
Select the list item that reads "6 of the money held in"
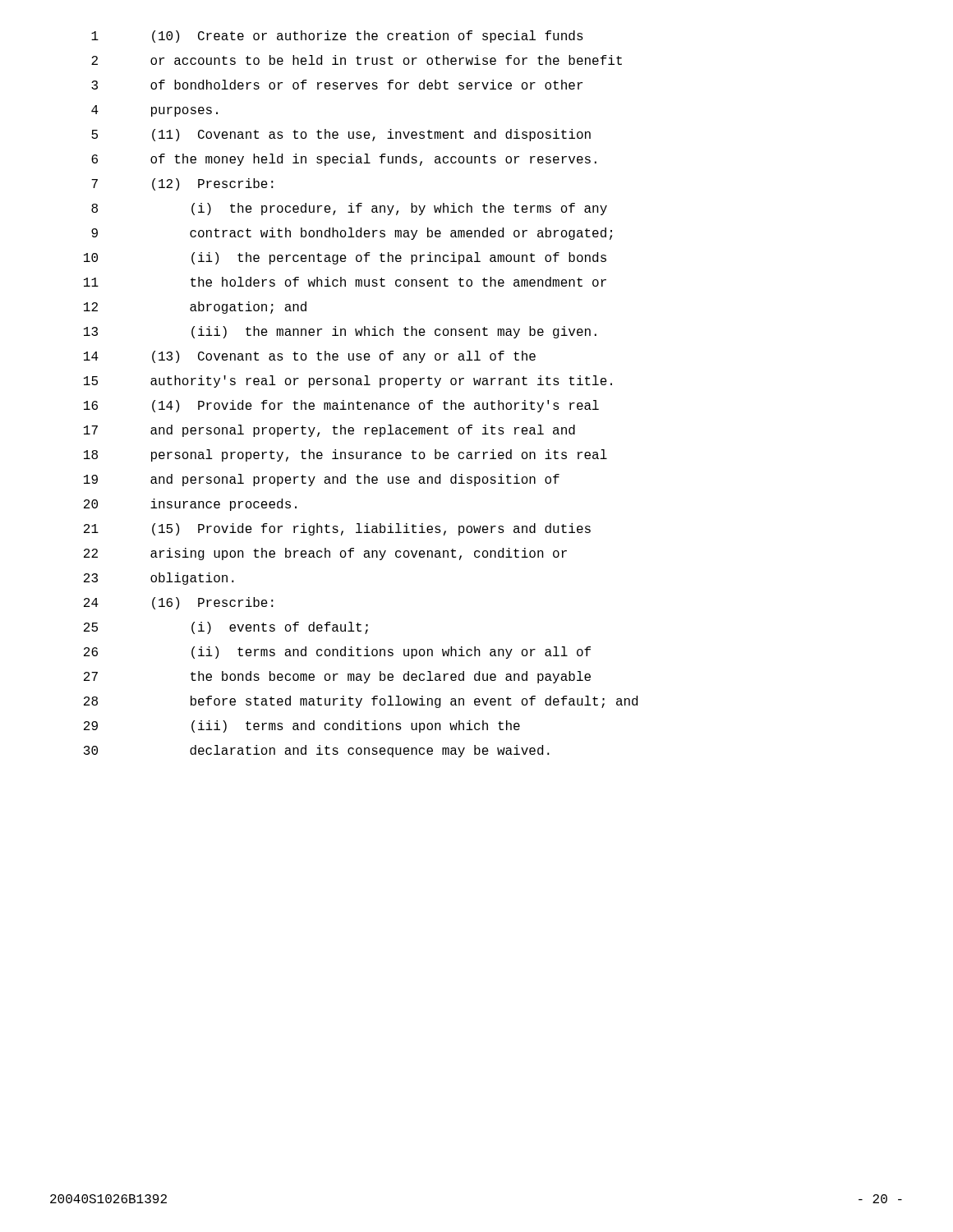tap(476, 160)
